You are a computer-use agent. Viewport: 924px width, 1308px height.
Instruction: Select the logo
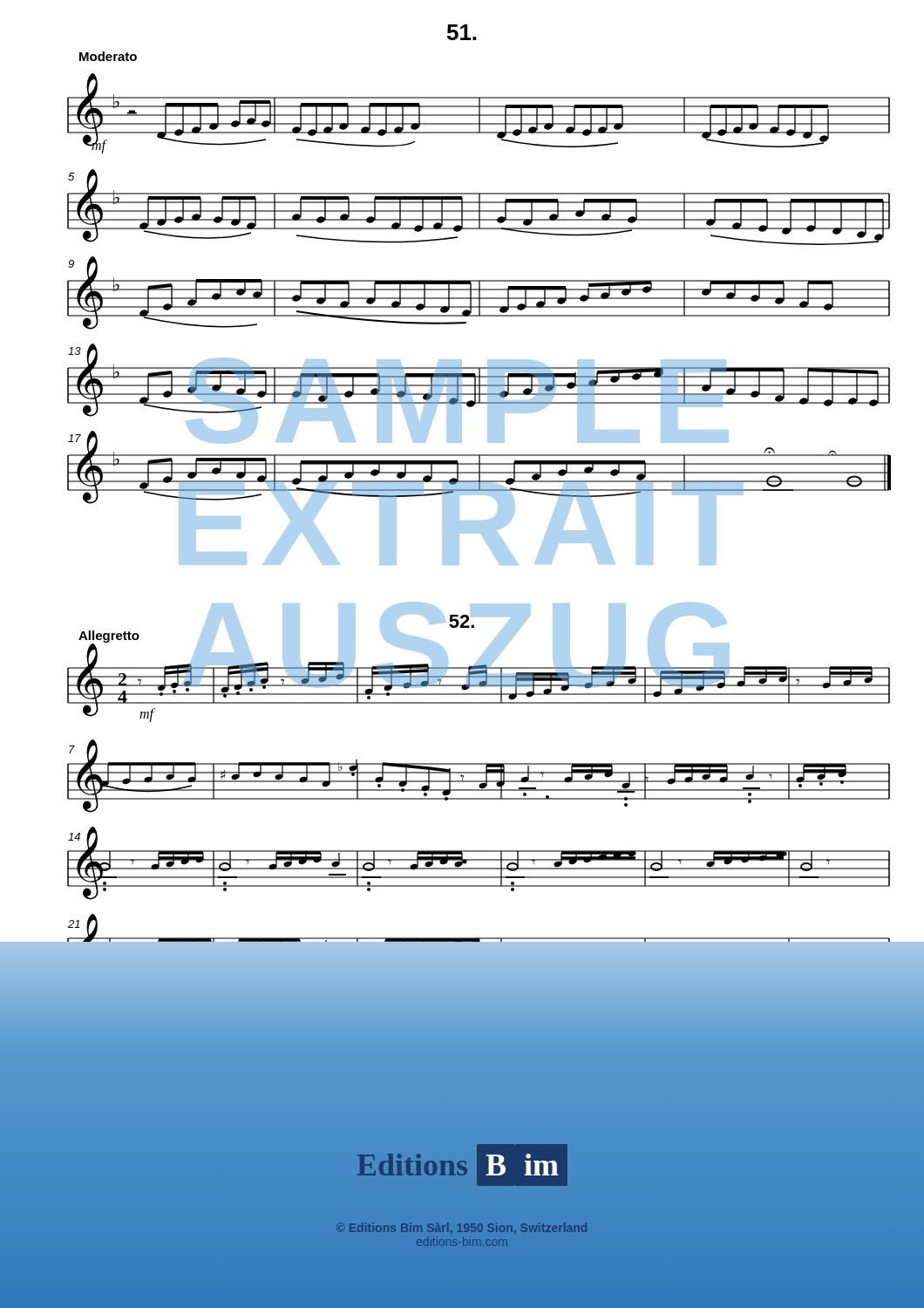pos(462,1165)
